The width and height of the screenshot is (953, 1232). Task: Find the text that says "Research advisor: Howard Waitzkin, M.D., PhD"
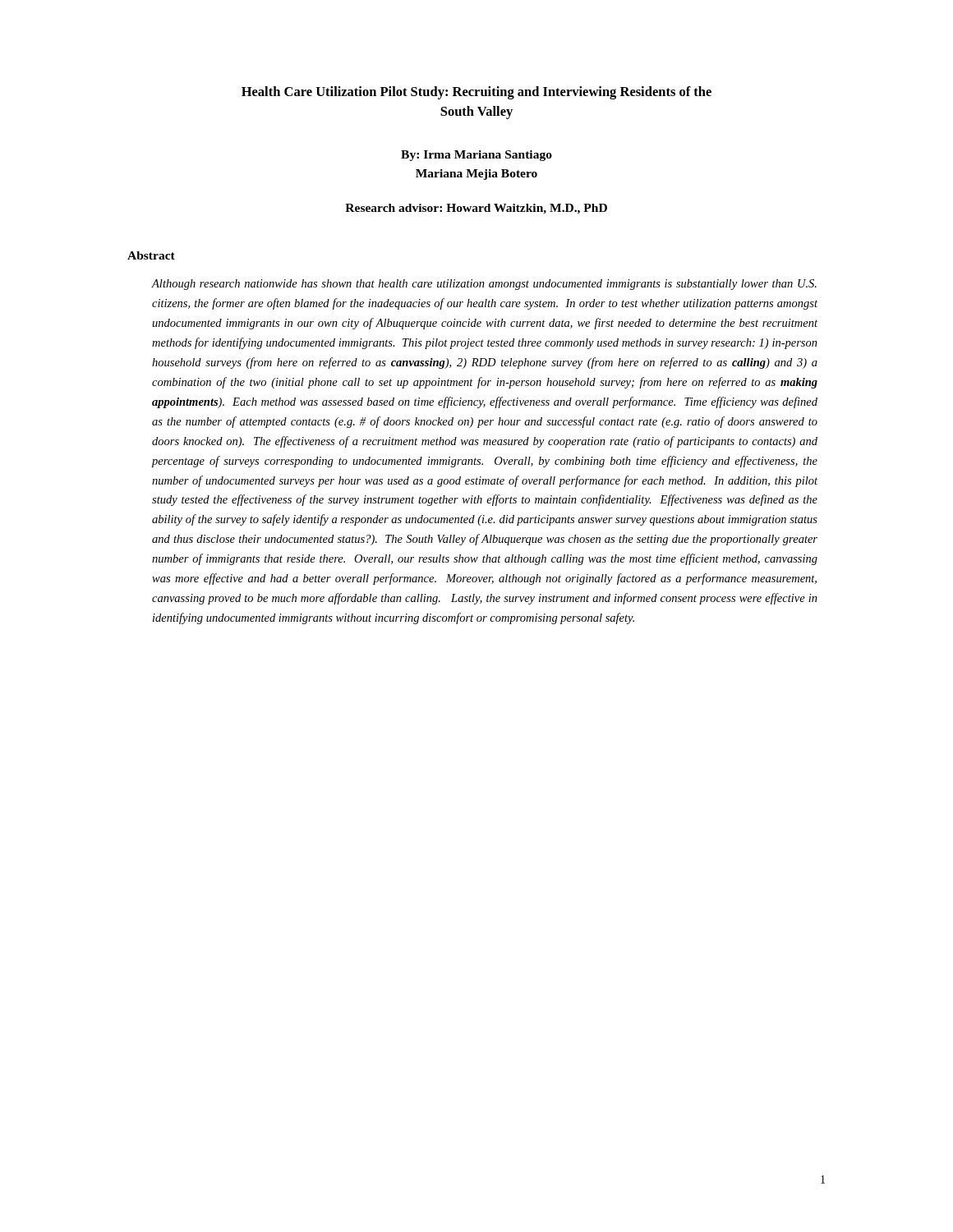click(476, 208)
